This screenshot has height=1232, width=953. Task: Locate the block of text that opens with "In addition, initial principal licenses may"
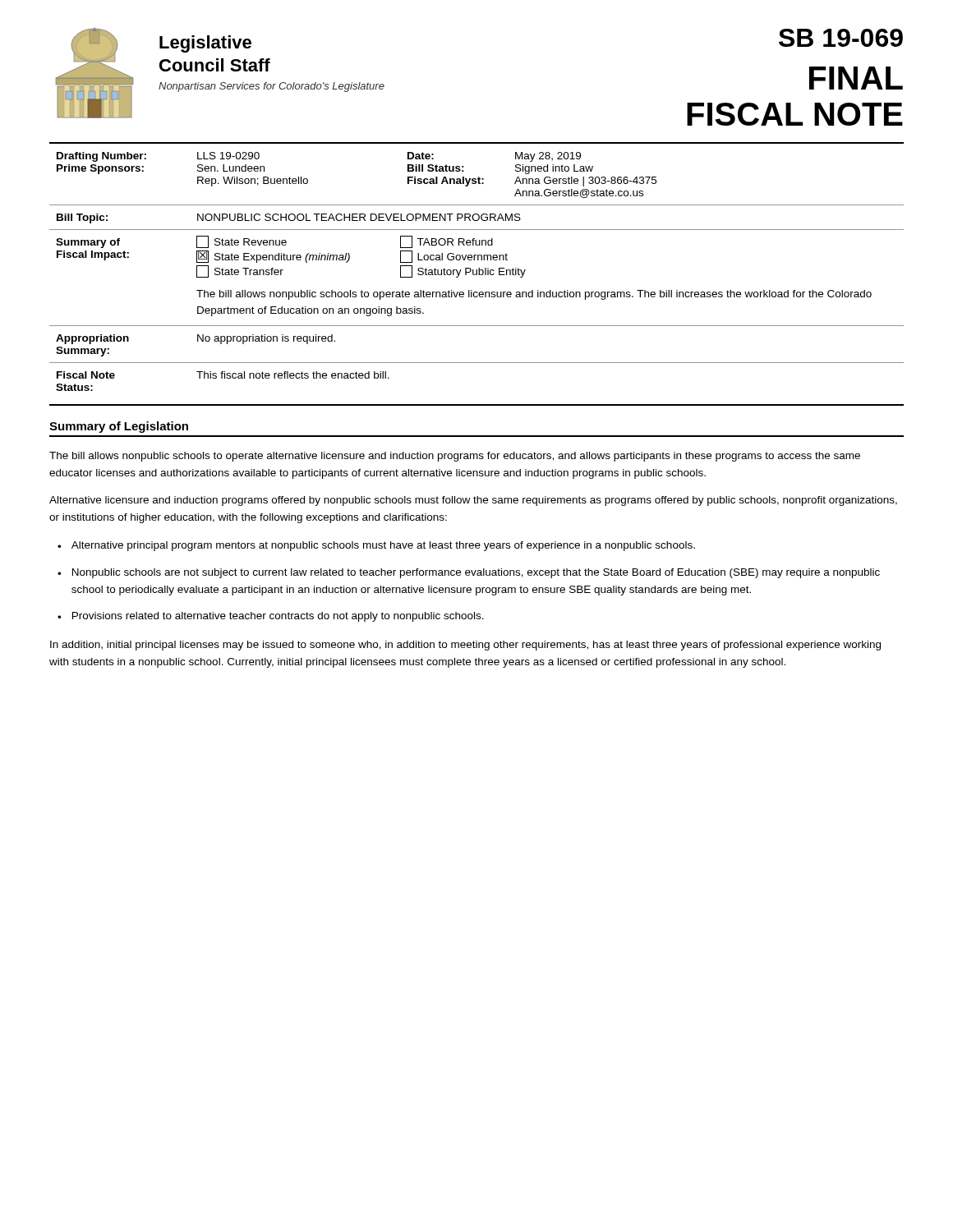pyautogui.click(x=465, y=653)
